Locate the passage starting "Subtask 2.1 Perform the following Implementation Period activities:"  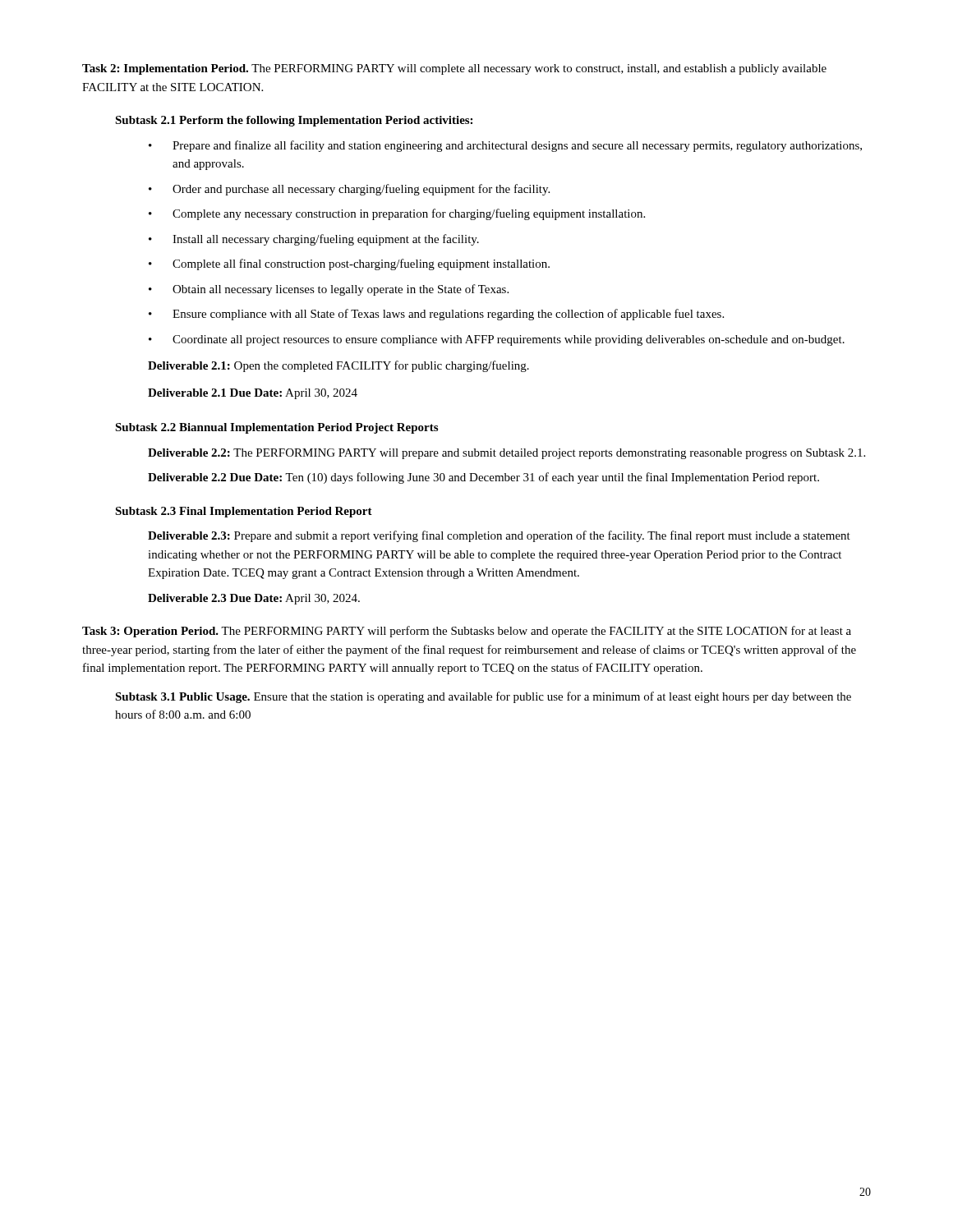(294, 121)
